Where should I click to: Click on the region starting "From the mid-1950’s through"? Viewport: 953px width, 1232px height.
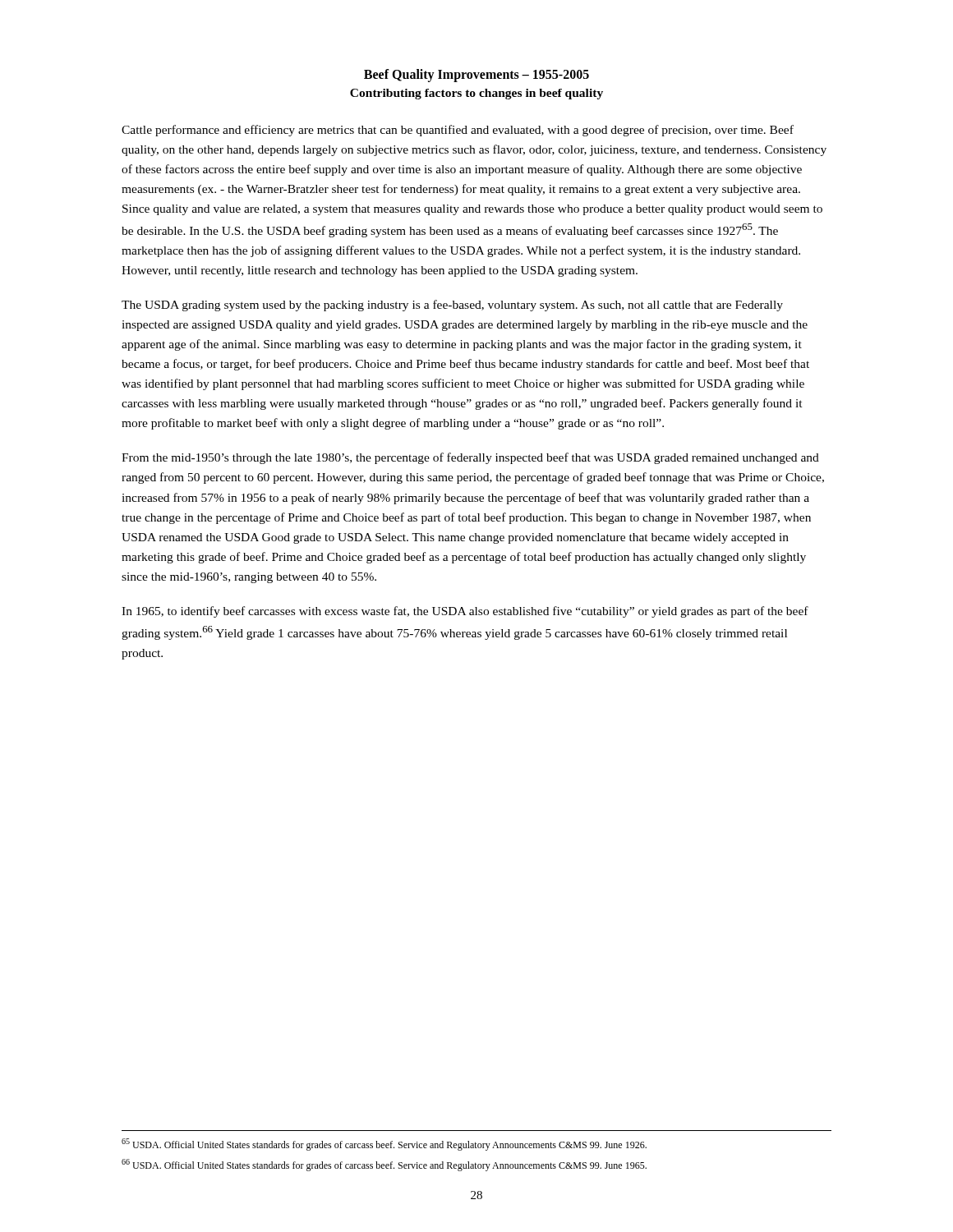point(473,517)
